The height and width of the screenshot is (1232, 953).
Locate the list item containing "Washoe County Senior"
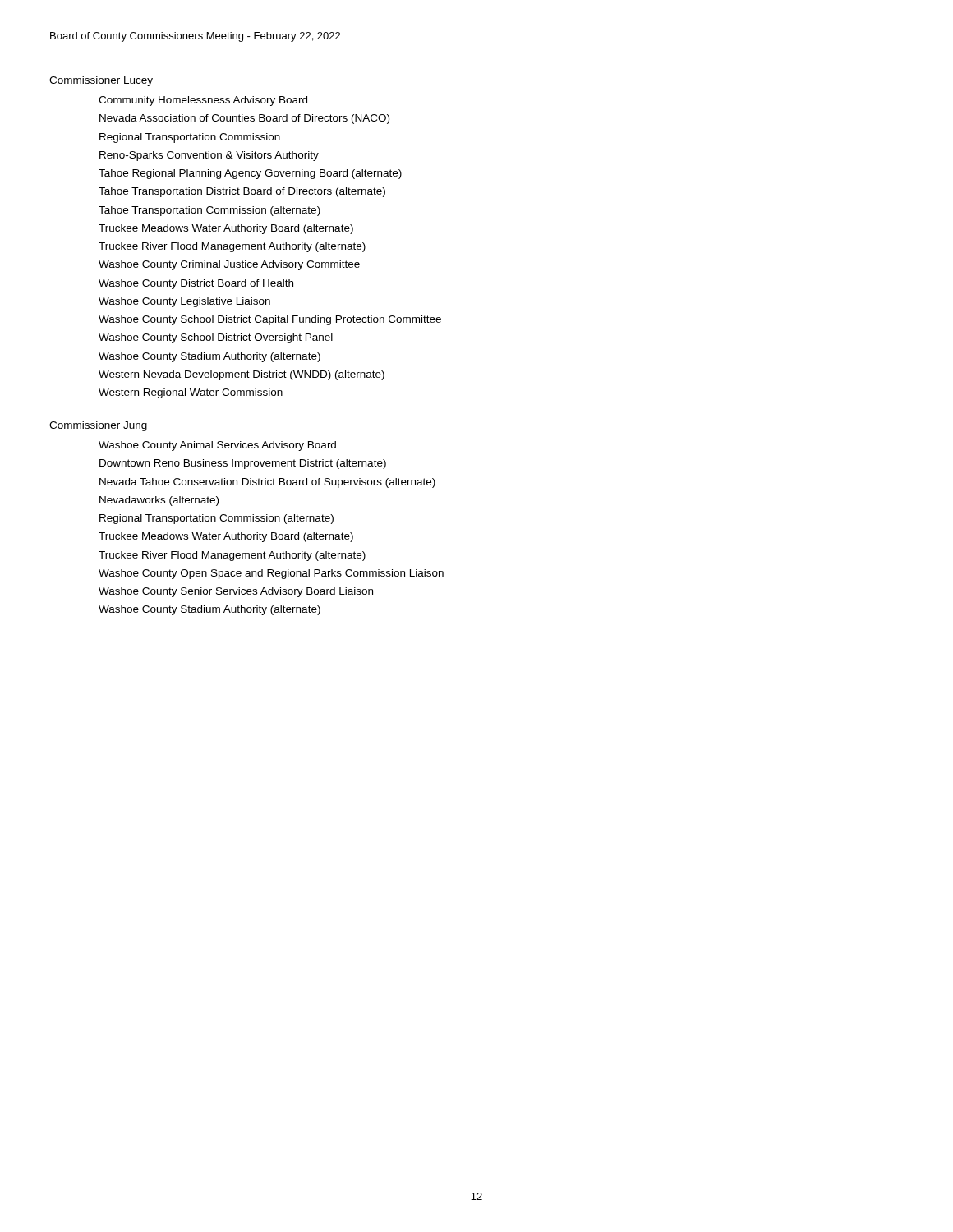236,591
